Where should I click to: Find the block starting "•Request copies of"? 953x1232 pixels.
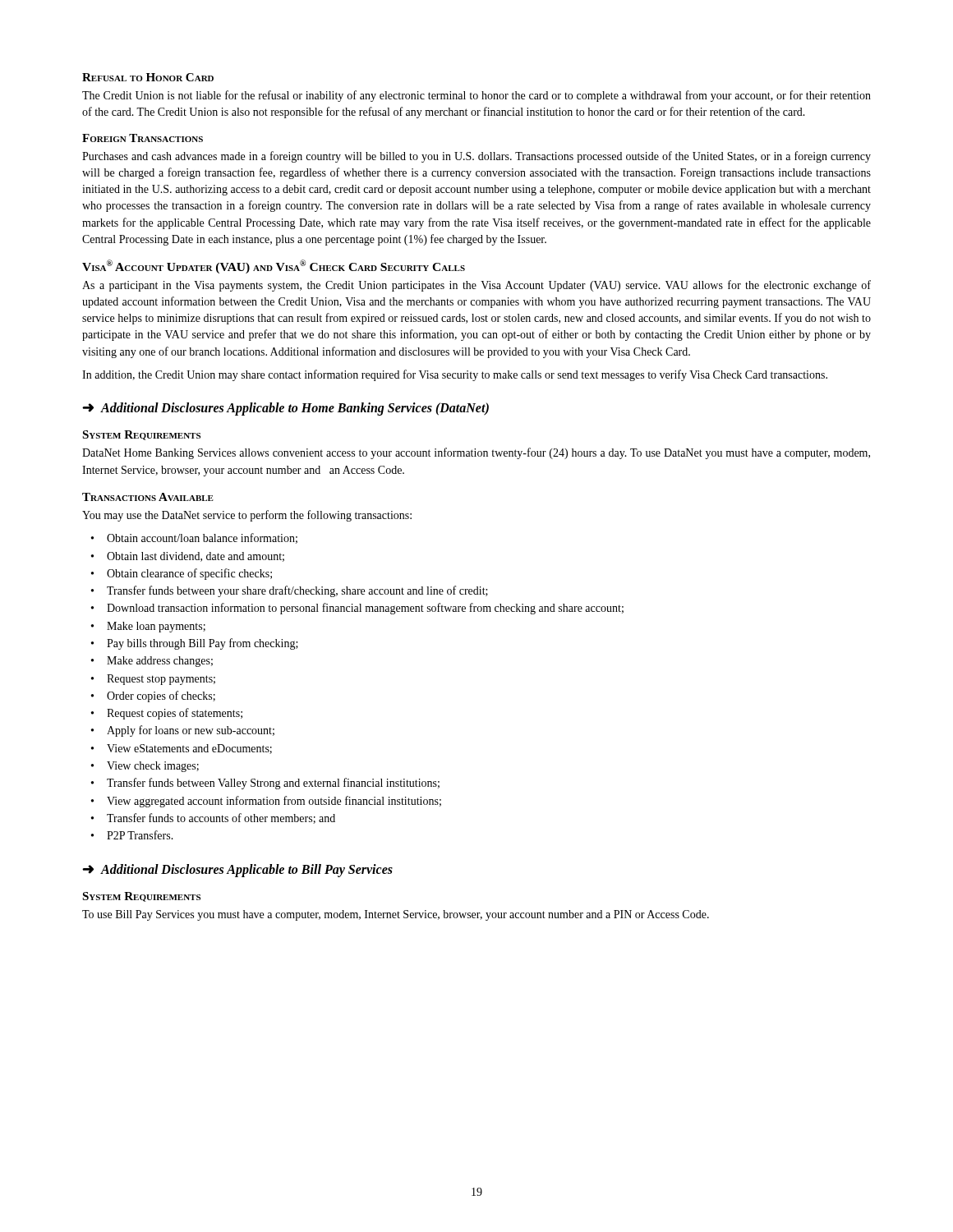tap(167, 714)
